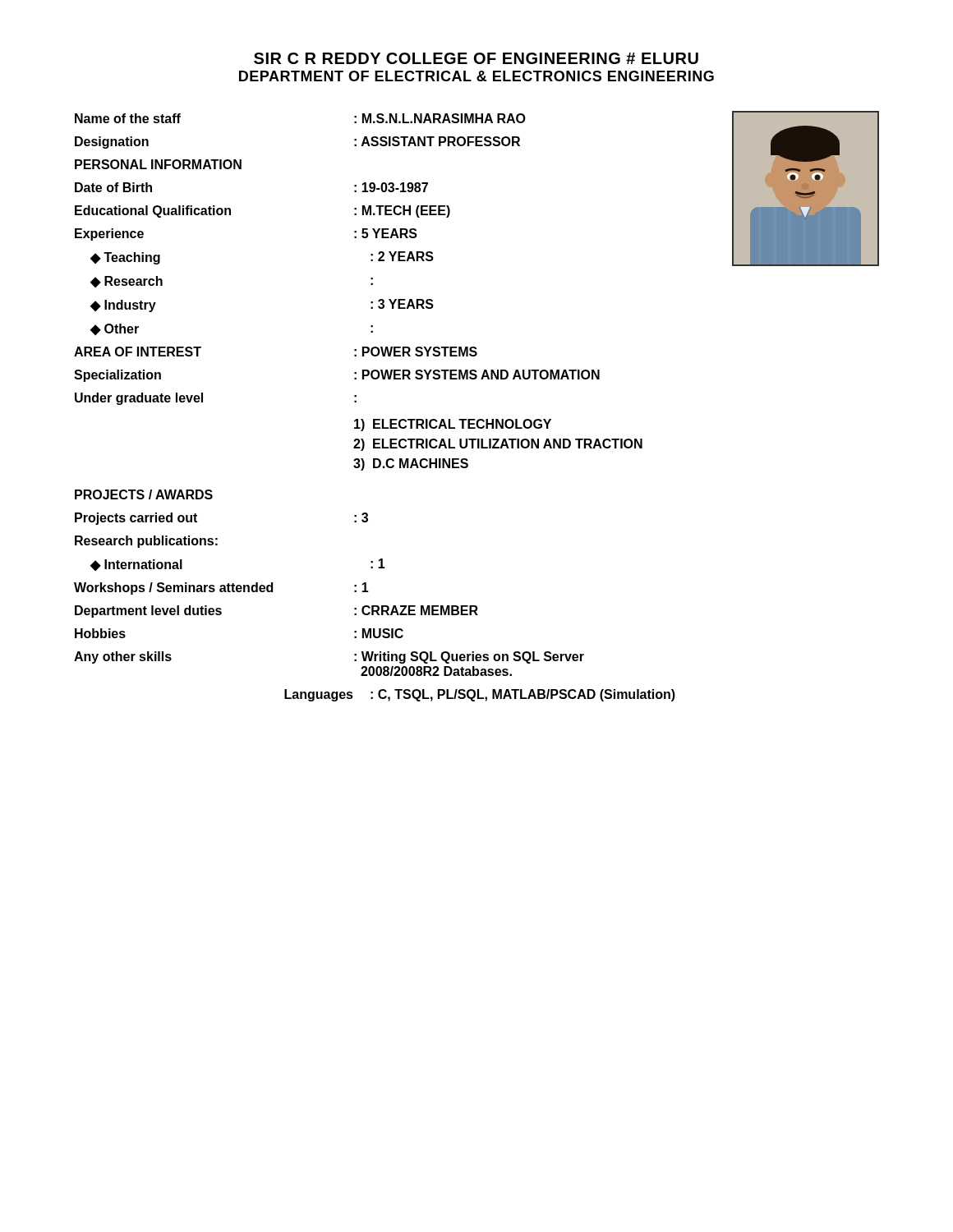Click on the text that reads "Experience : 5 YEARS"
The height and width of the screenshot is (1232, 953).
click(108, 234)
